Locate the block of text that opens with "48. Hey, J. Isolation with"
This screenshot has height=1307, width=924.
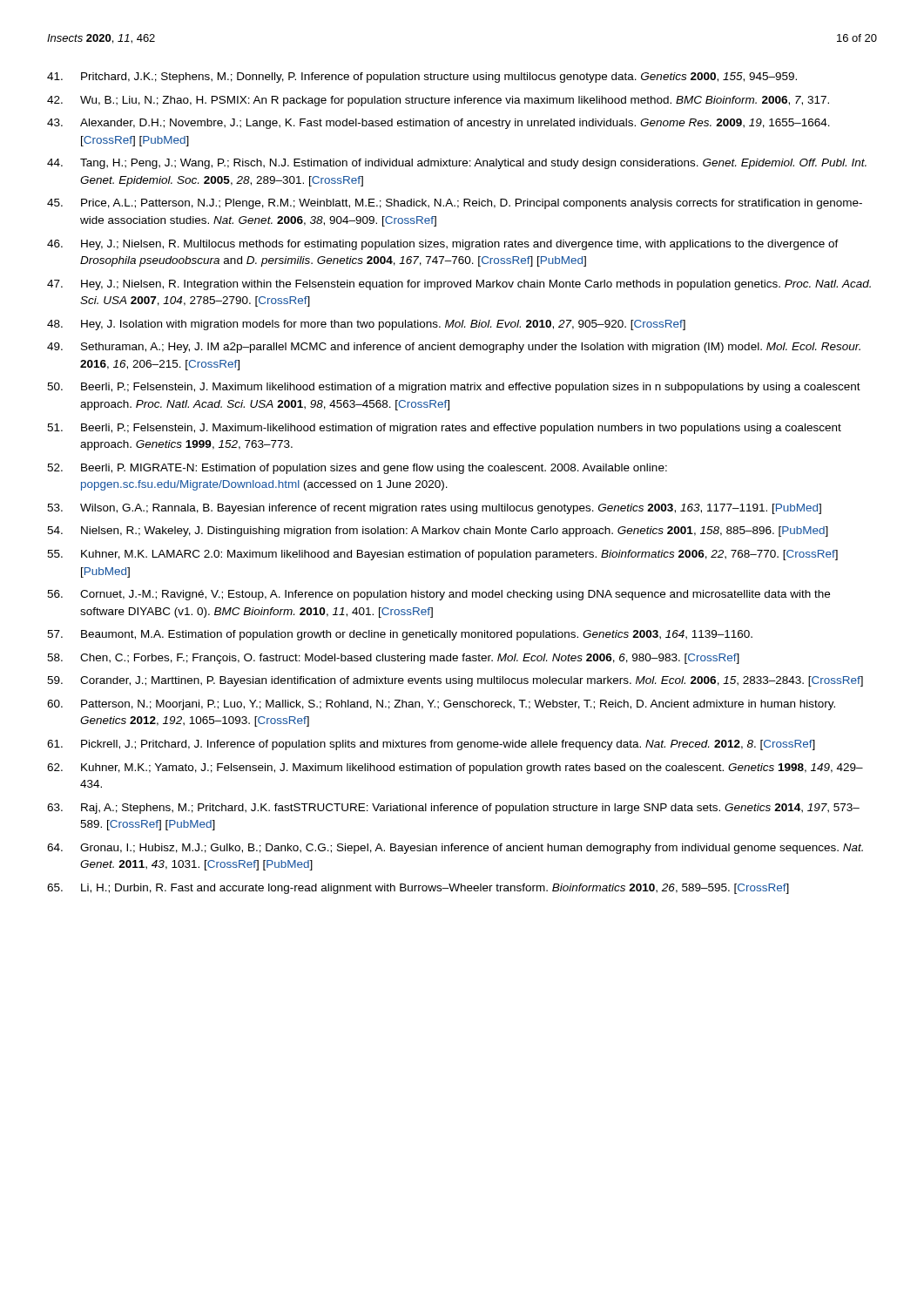tap(462, 324)
